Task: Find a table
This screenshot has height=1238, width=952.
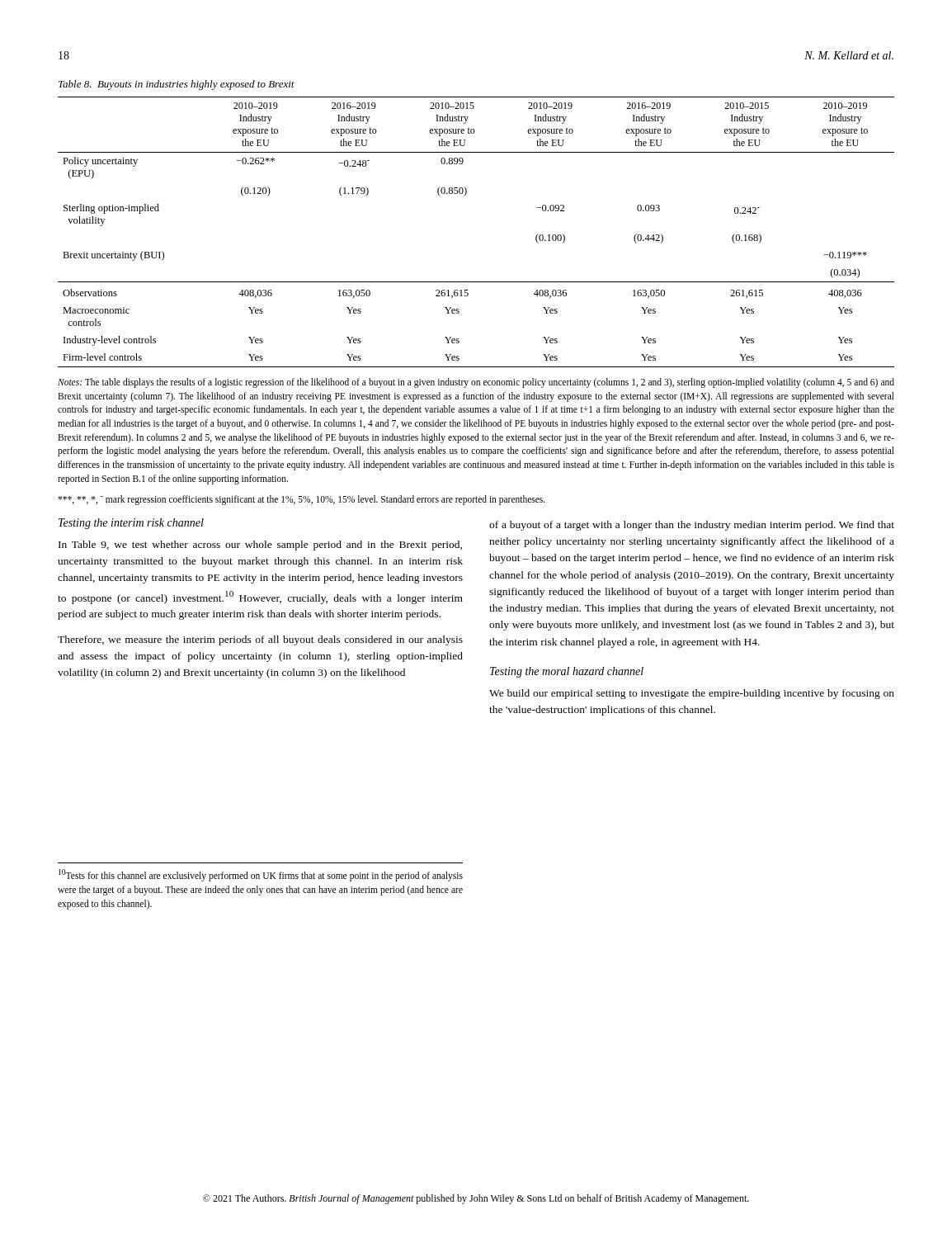Action: pyautogui.click(x=476, y=232)
